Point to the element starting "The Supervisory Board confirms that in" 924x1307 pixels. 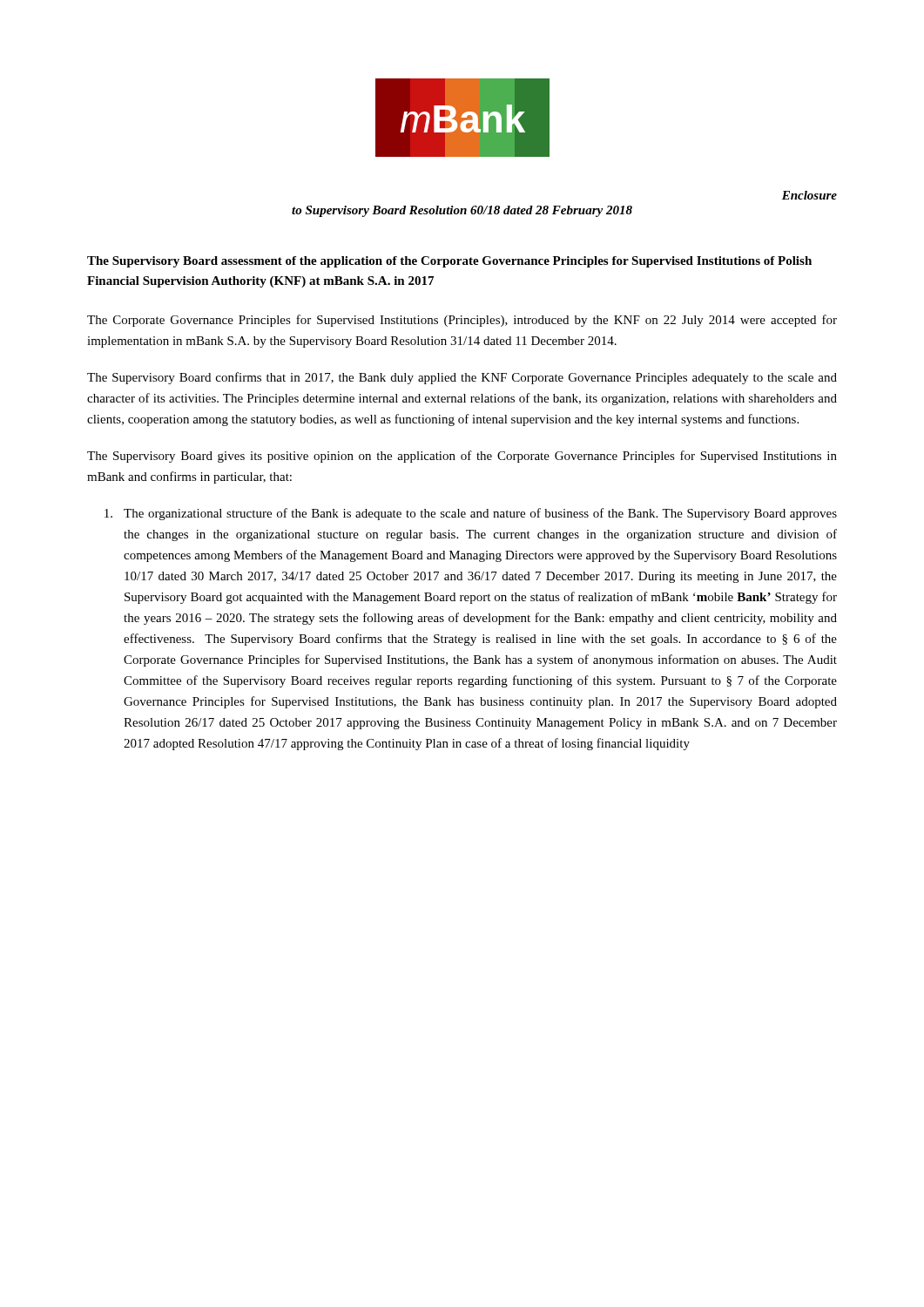click(x=462, y=398)
